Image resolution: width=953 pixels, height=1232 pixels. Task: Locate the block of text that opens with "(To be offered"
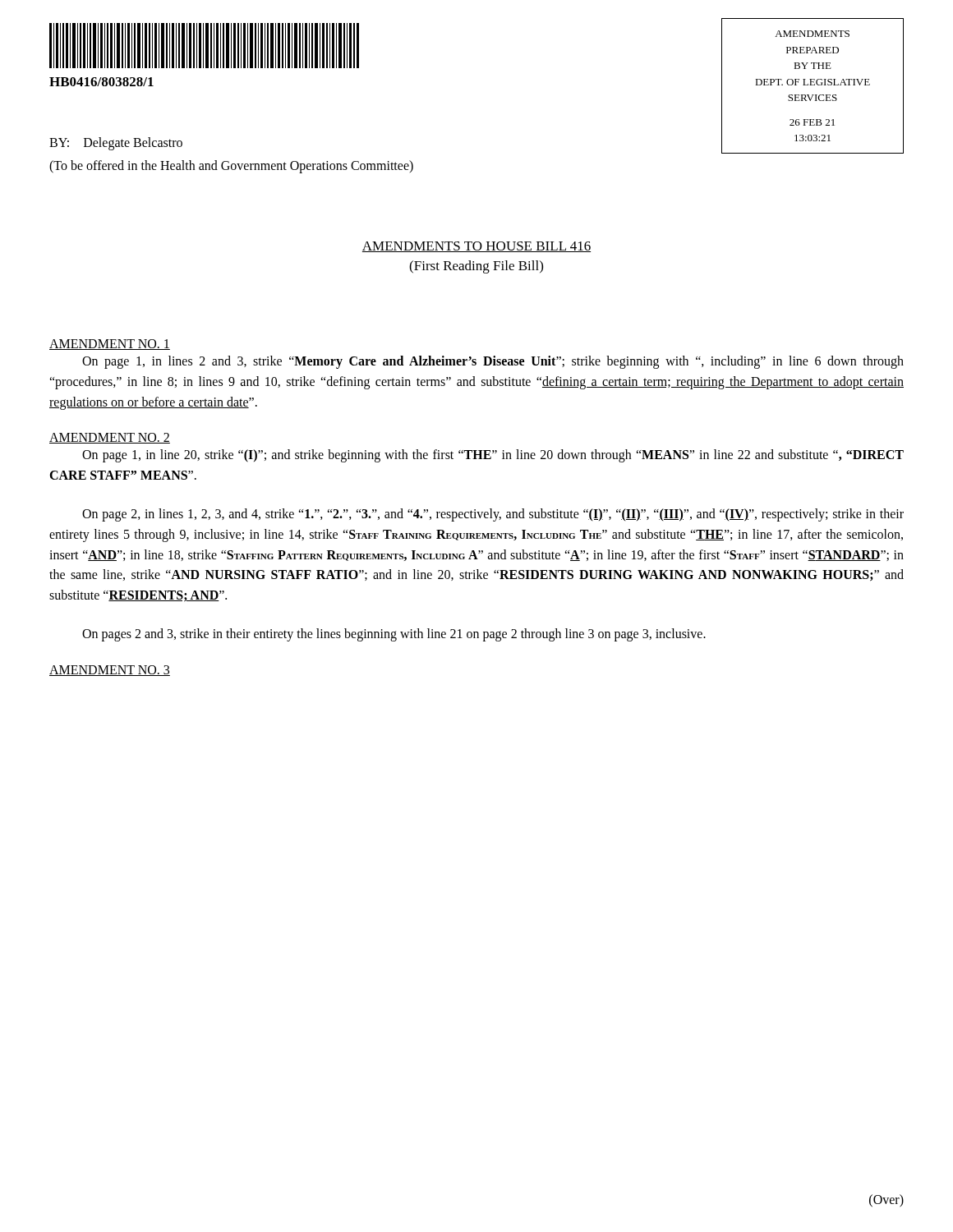click(x=231, y=166)
